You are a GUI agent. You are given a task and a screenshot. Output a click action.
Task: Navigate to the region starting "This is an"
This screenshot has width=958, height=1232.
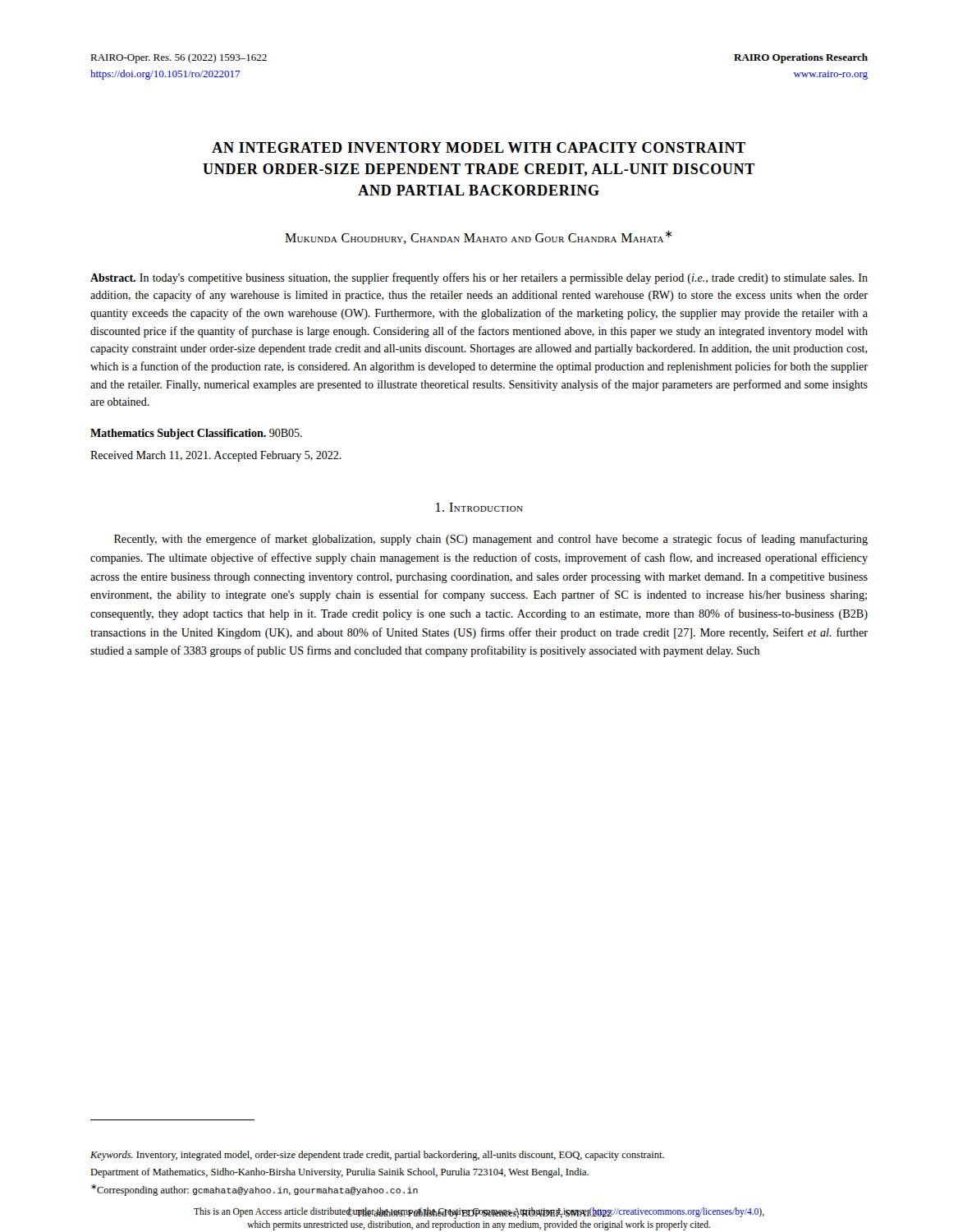tap(479, 1218)
